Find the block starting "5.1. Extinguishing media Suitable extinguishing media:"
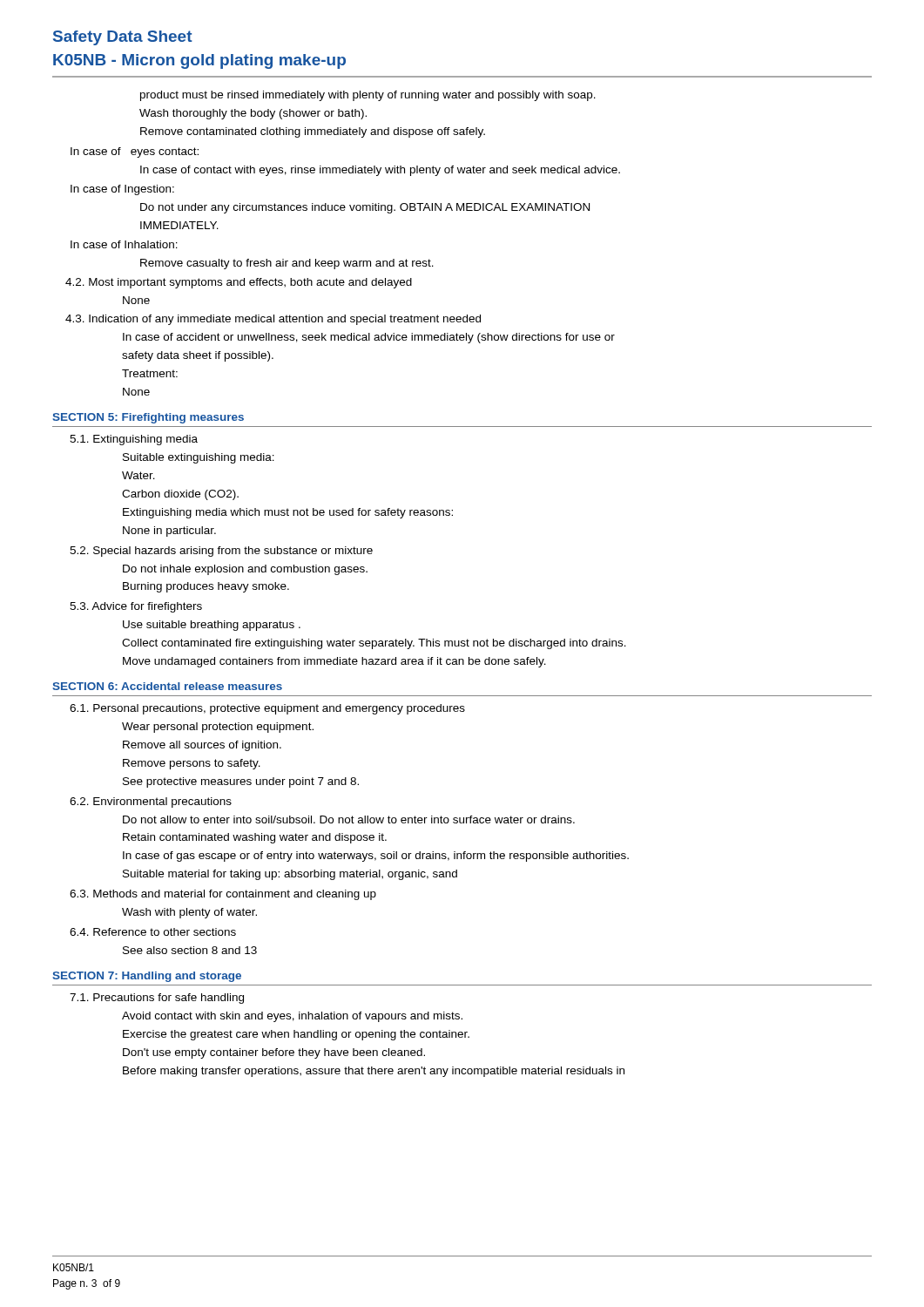Screen dimensions: 1307x924 point(134,440)
